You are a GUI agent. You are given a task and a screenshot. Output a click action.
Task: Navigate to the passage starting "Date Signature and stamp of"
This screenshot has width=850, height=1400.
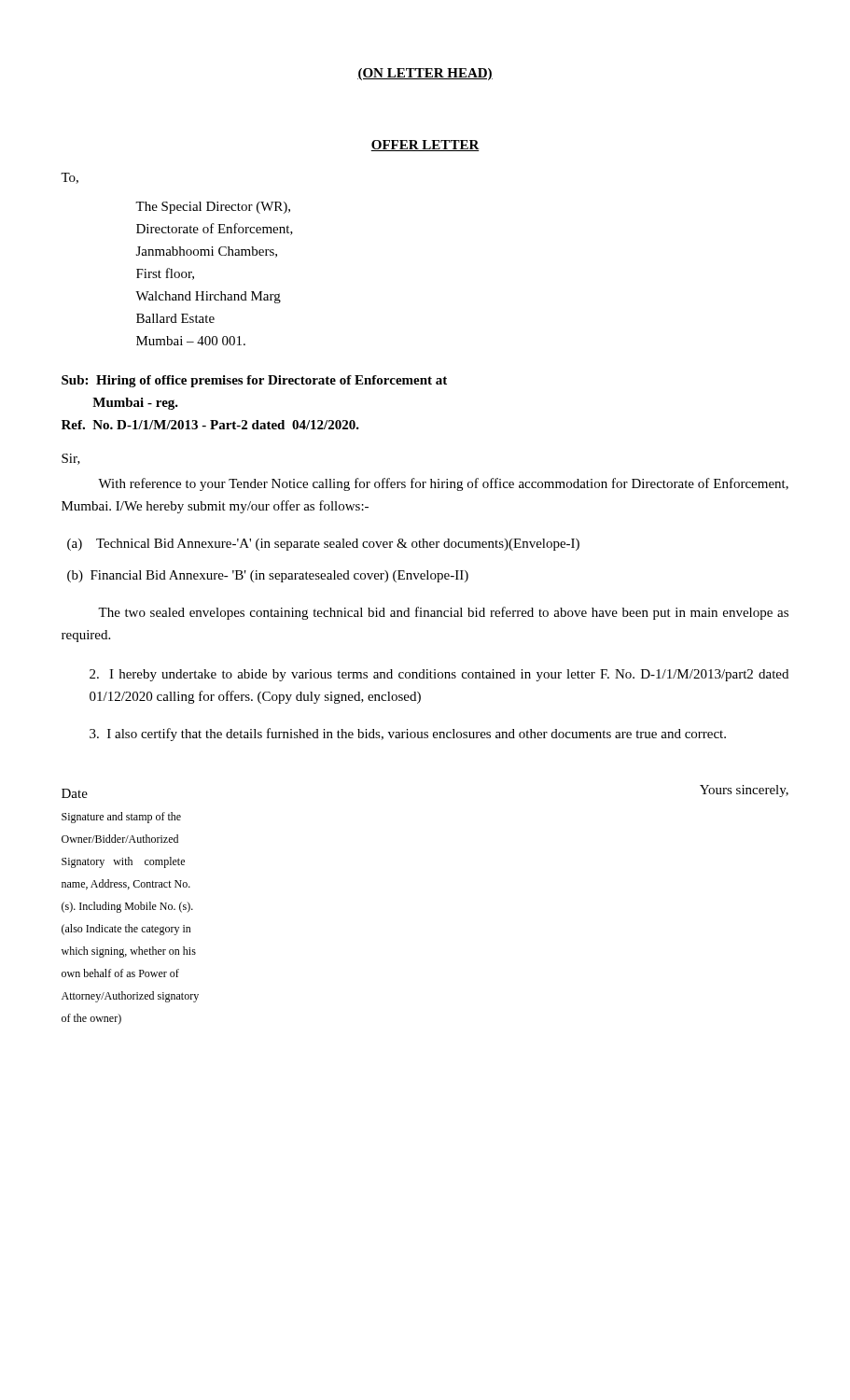[x=130, y=905]
